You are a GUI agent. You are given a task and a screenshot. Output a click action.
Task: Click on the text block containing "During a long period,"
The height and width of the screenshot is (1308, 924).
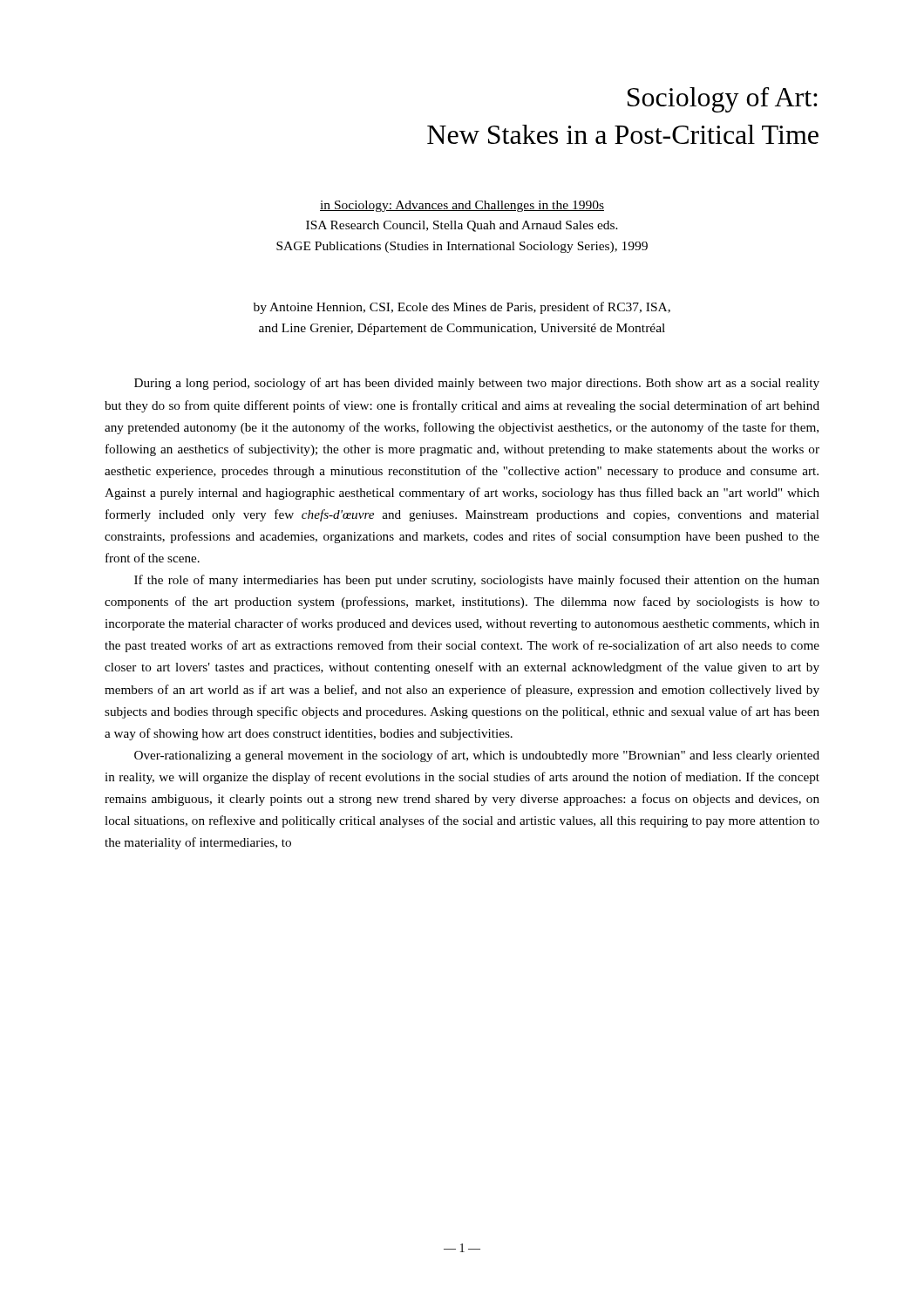(462, 612)
